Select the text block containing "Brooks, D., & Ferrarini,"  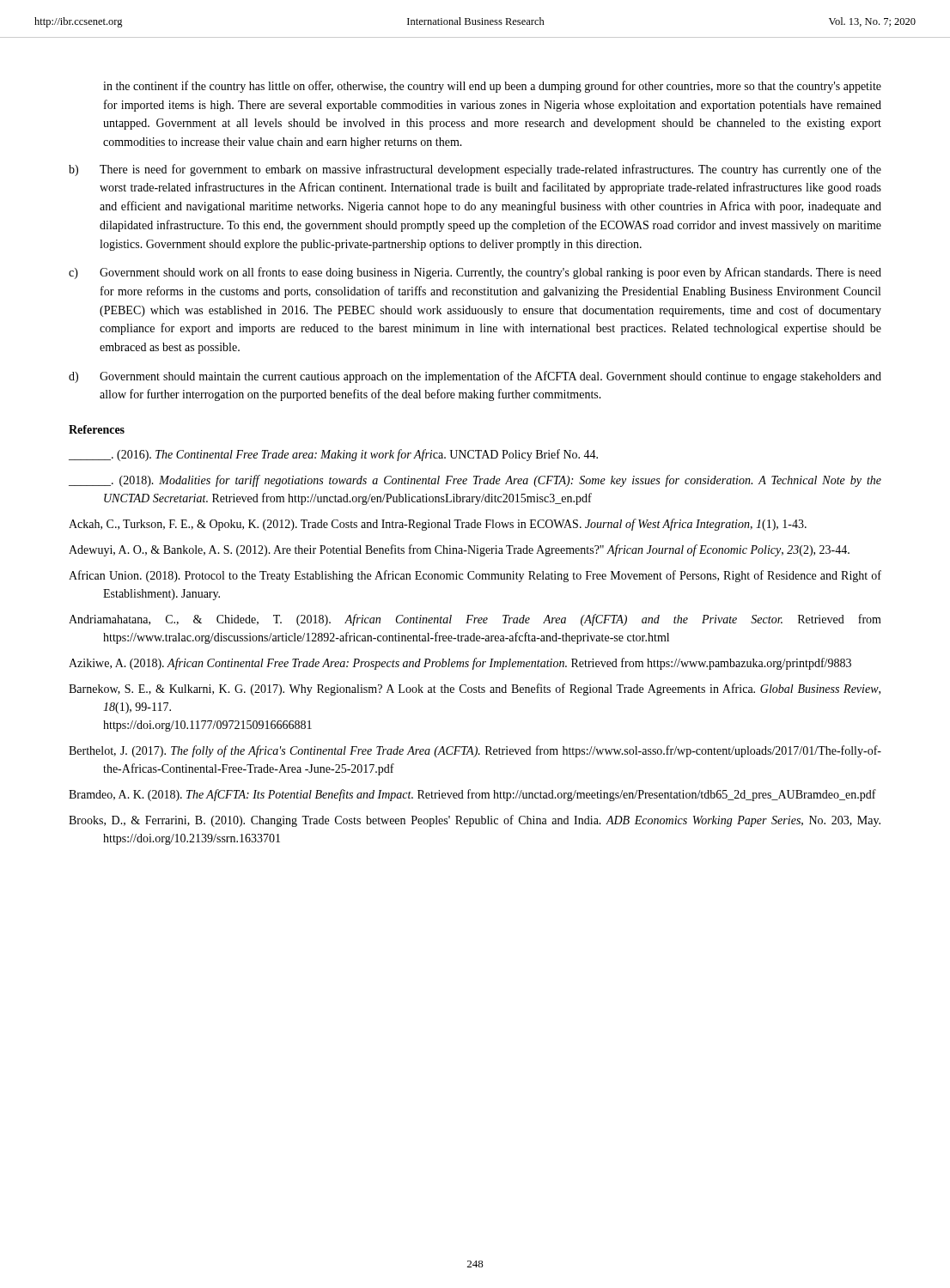475,829
